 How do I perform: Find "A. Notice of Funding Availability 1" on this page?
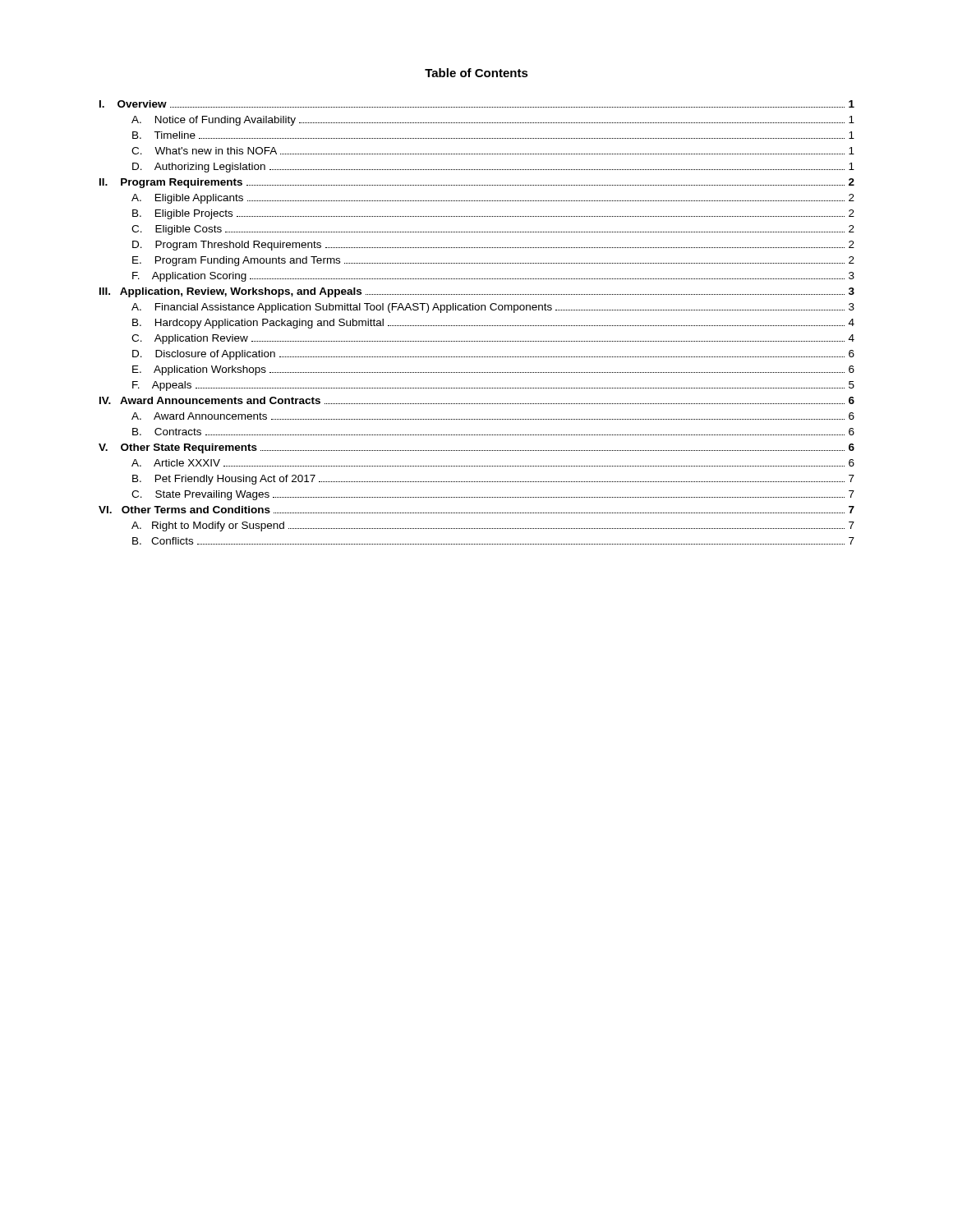tap(493, 120)
